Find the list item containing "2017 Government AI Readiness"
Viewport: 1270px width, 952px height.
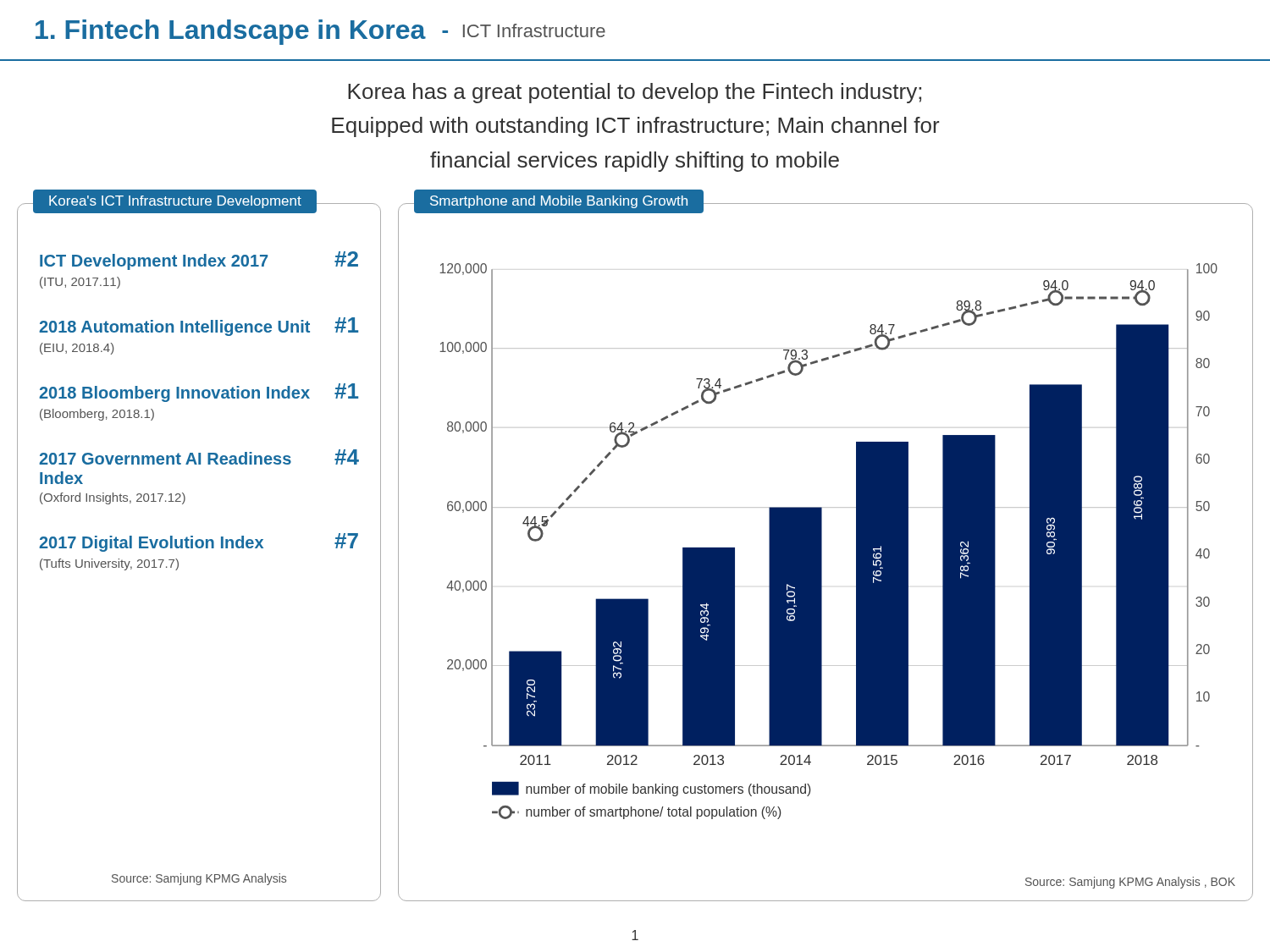[199, 474]
